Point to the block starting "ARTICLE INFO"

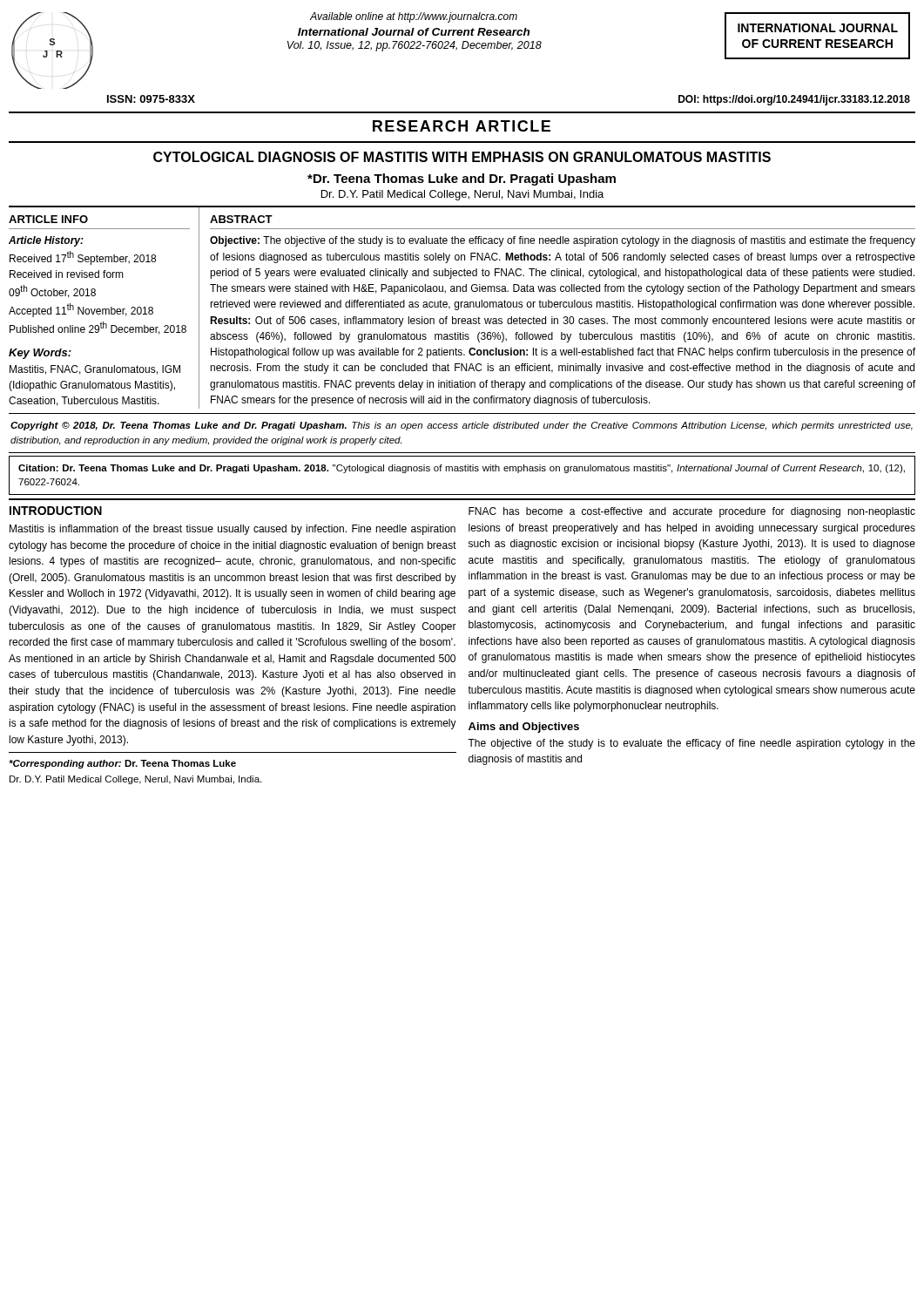(x=48, y=219)
